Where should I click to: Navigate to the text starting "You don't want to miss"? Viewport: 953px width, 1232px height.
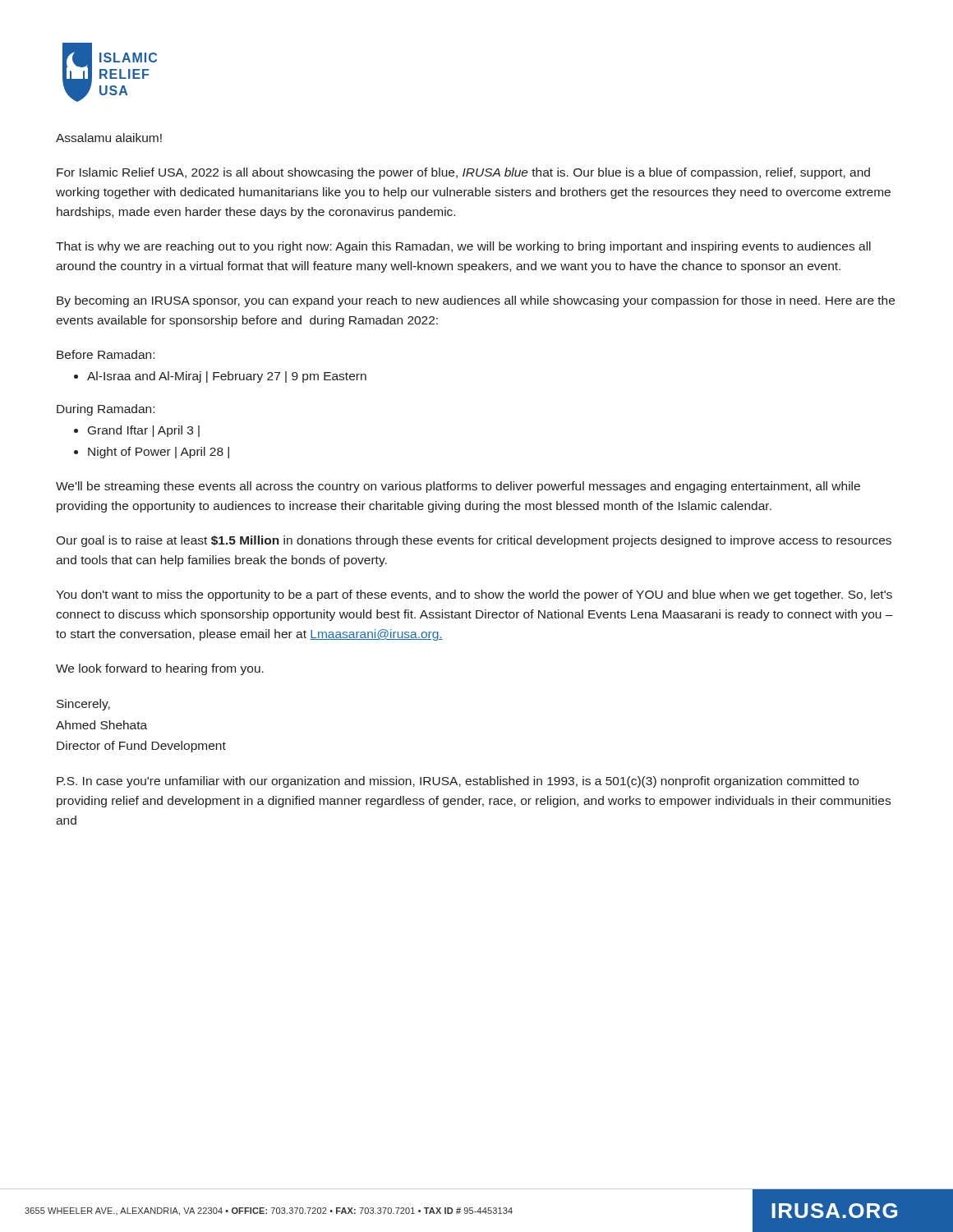click(474, 614)
